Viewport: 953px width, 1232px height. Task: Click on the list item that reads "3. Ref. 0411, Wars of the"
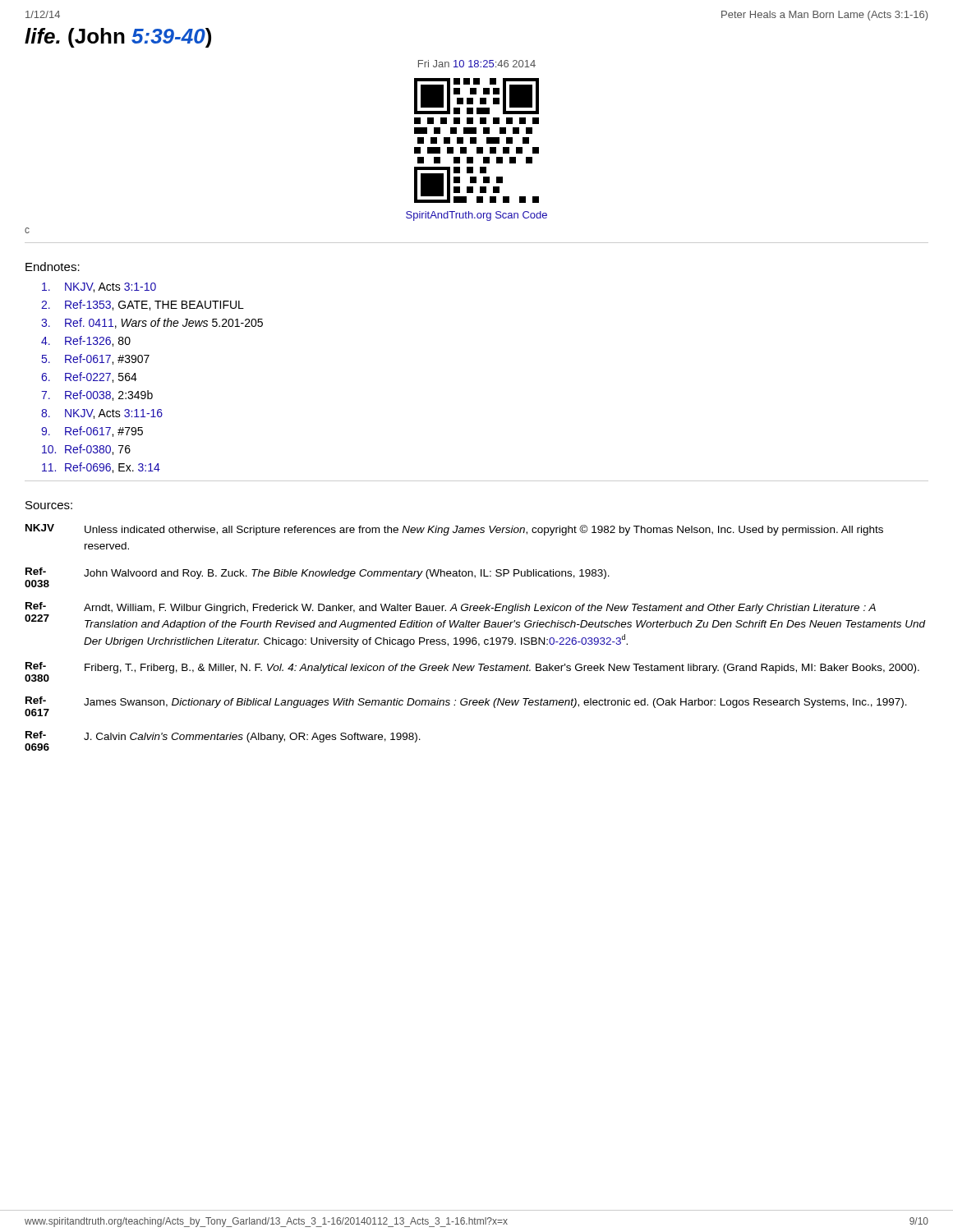point(152,323)
